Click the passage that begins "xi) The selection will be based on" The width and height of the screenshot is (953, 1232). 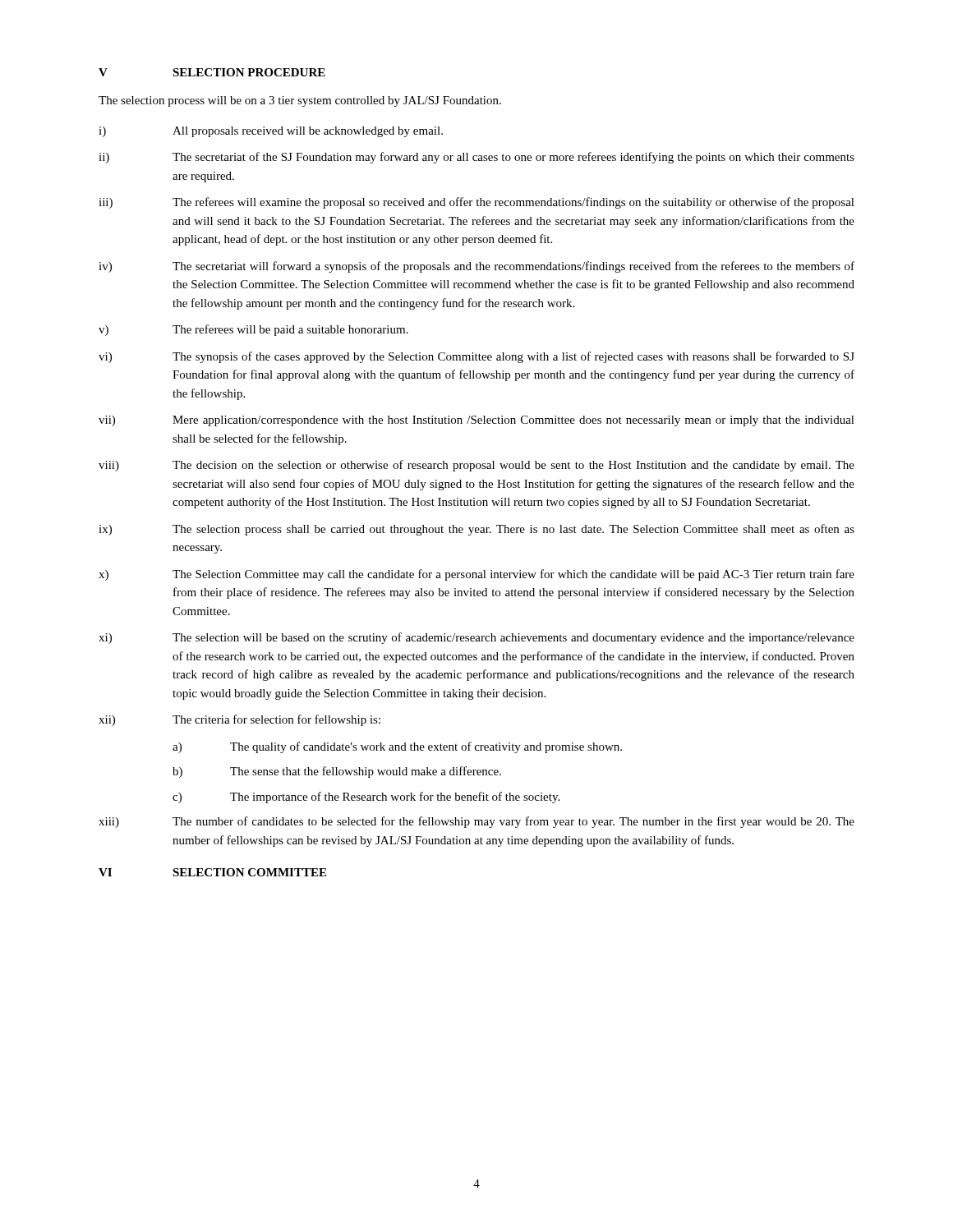[x=476, y=665]
